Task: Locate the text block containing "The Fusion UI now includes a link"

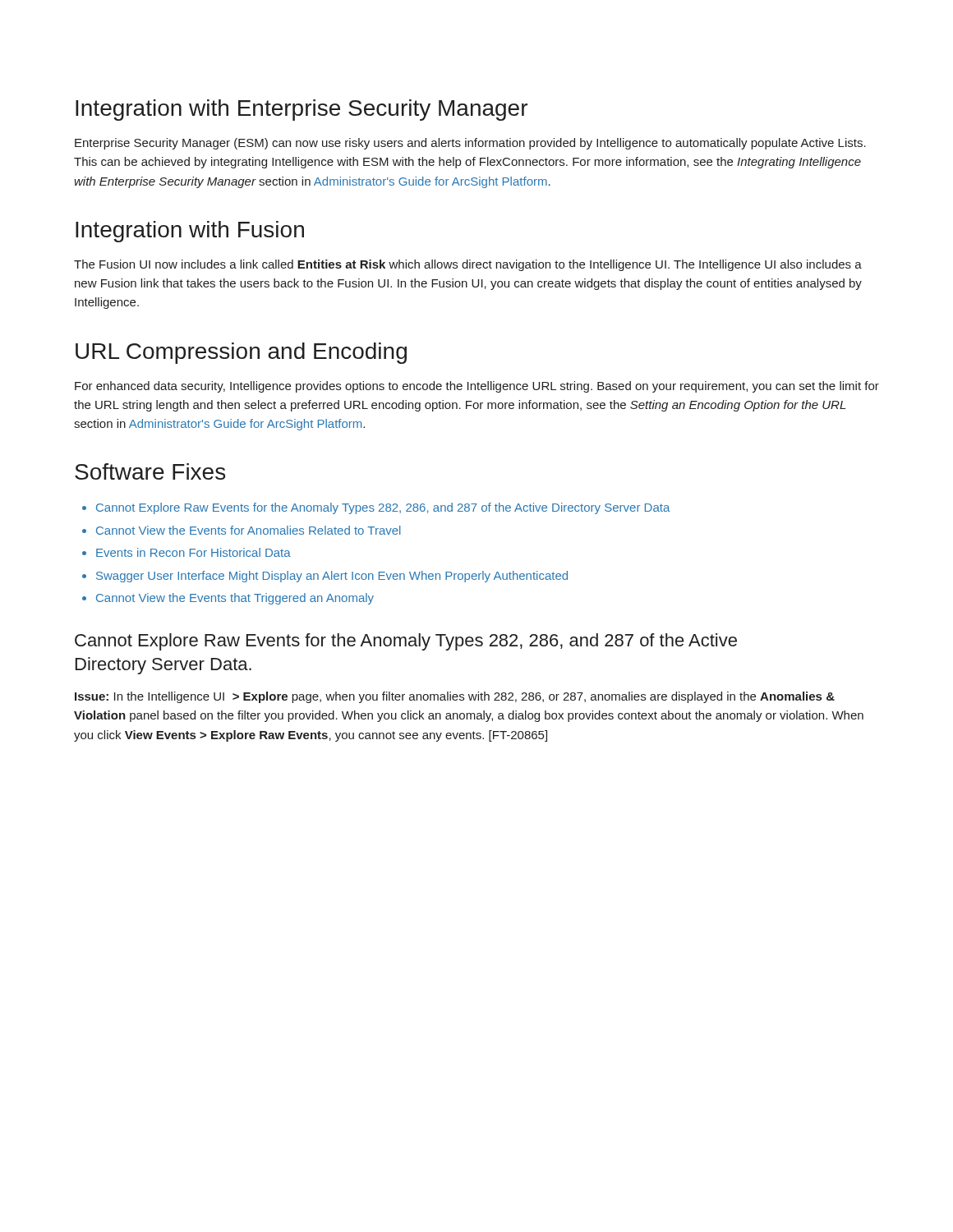Action: (468, 283)
